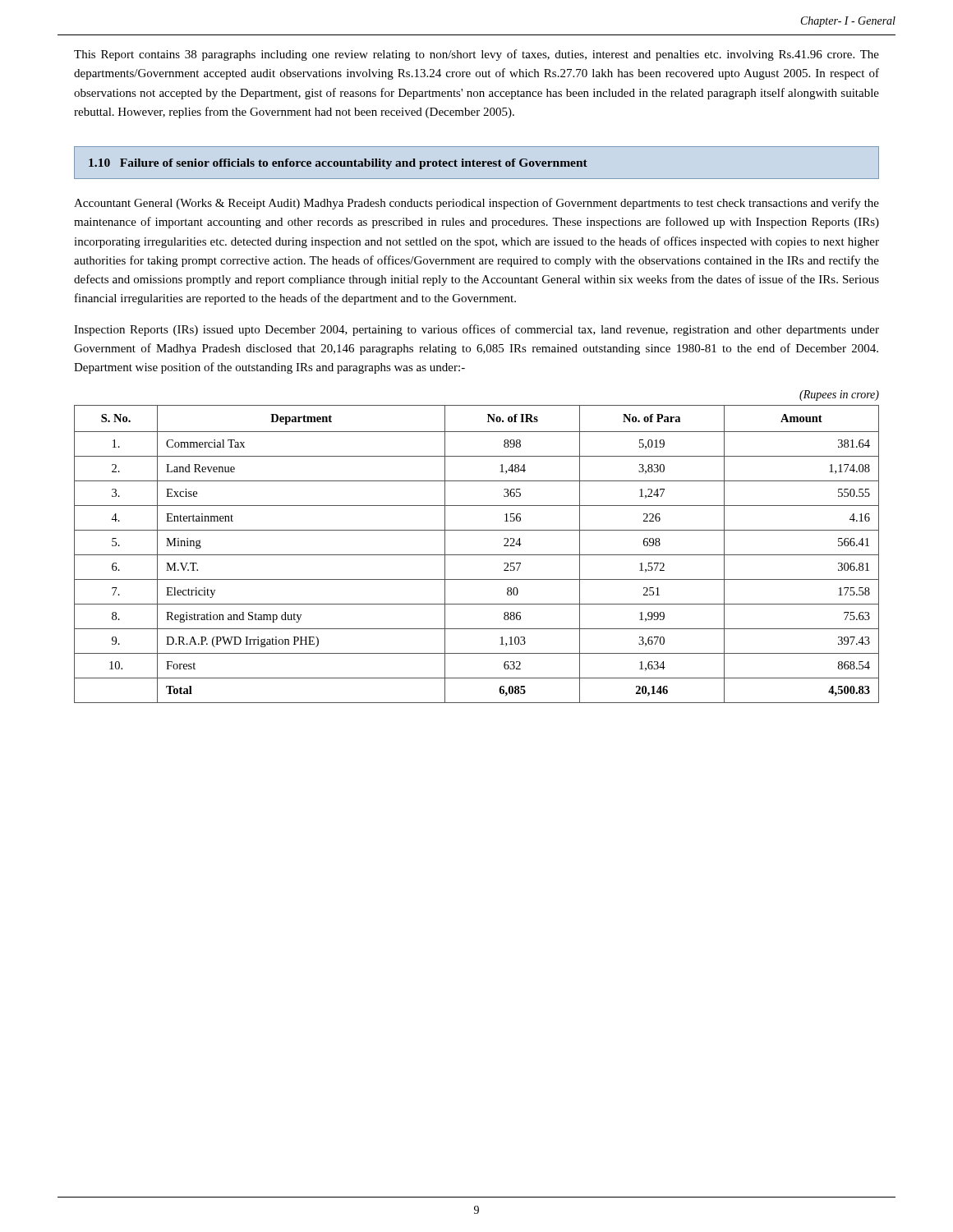This screenshot has height=1232, width=953.
Task: Select the text block starting "Inspection Reports (IRs) issued"
Action: [x=476, y=348]
